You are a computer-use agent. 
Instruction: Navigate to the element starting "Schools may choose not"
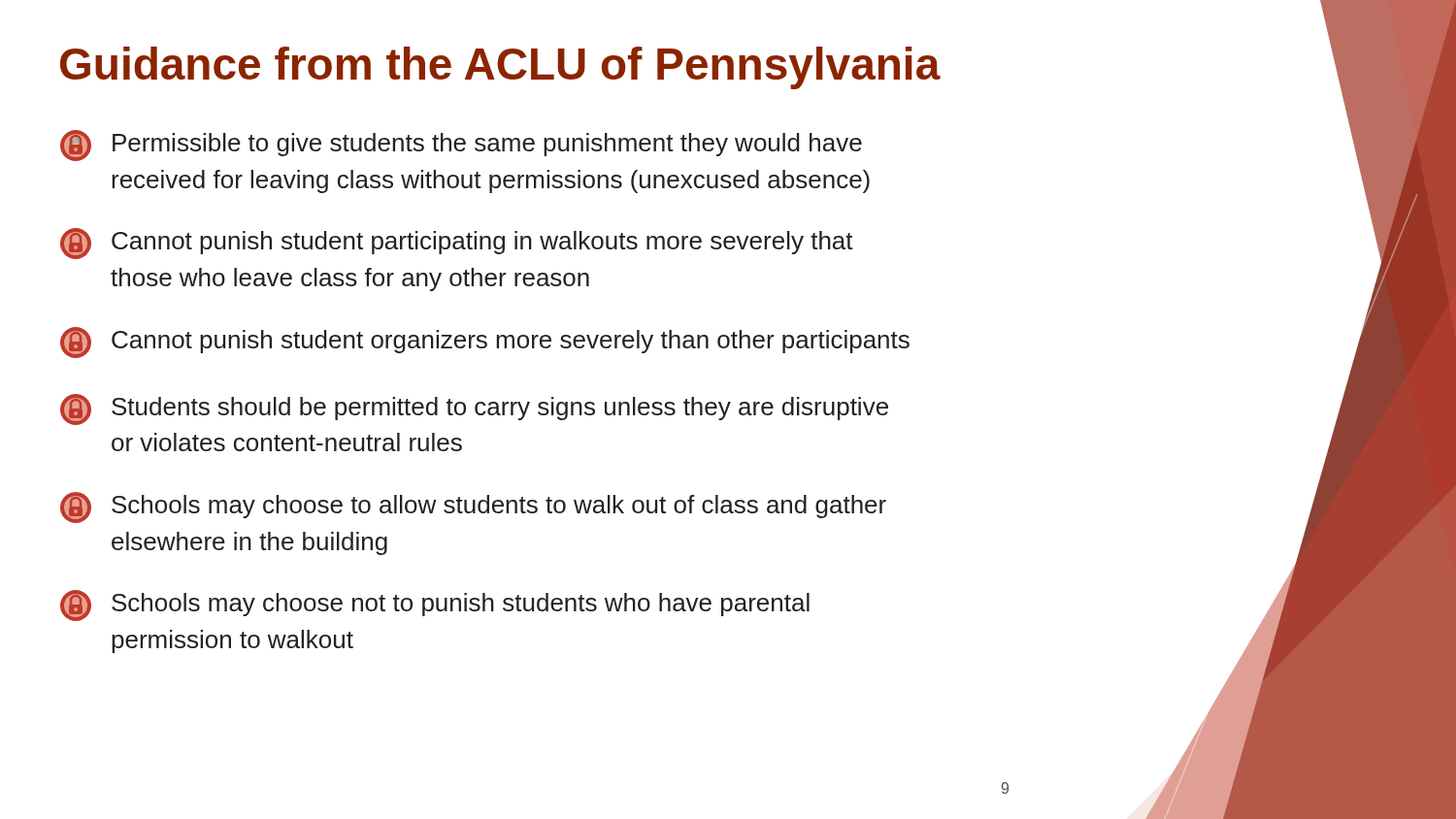click(x=434, y=622)
